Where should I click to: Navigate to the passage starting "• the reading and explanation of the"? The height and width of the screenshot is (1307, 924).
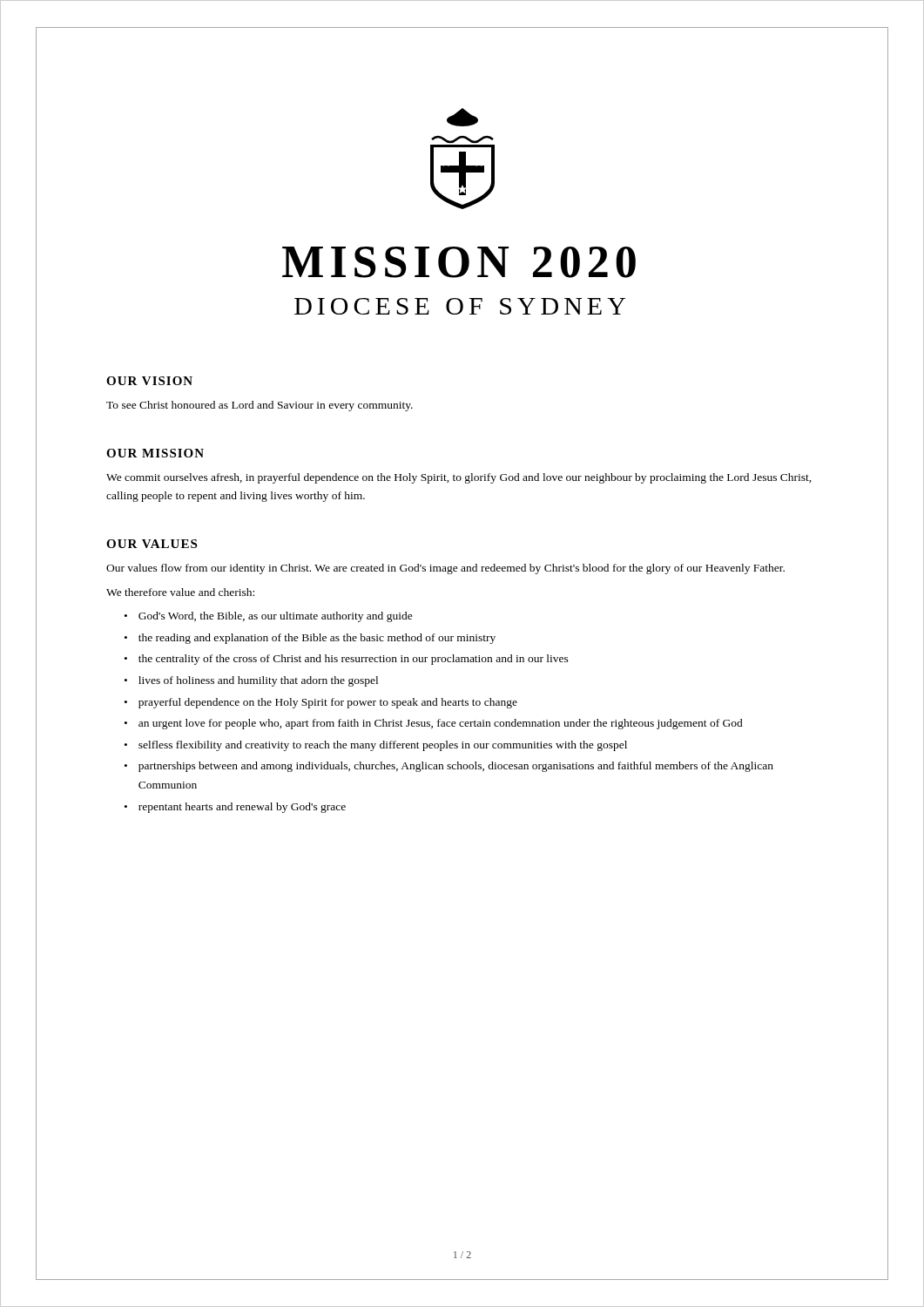[471, 637]
